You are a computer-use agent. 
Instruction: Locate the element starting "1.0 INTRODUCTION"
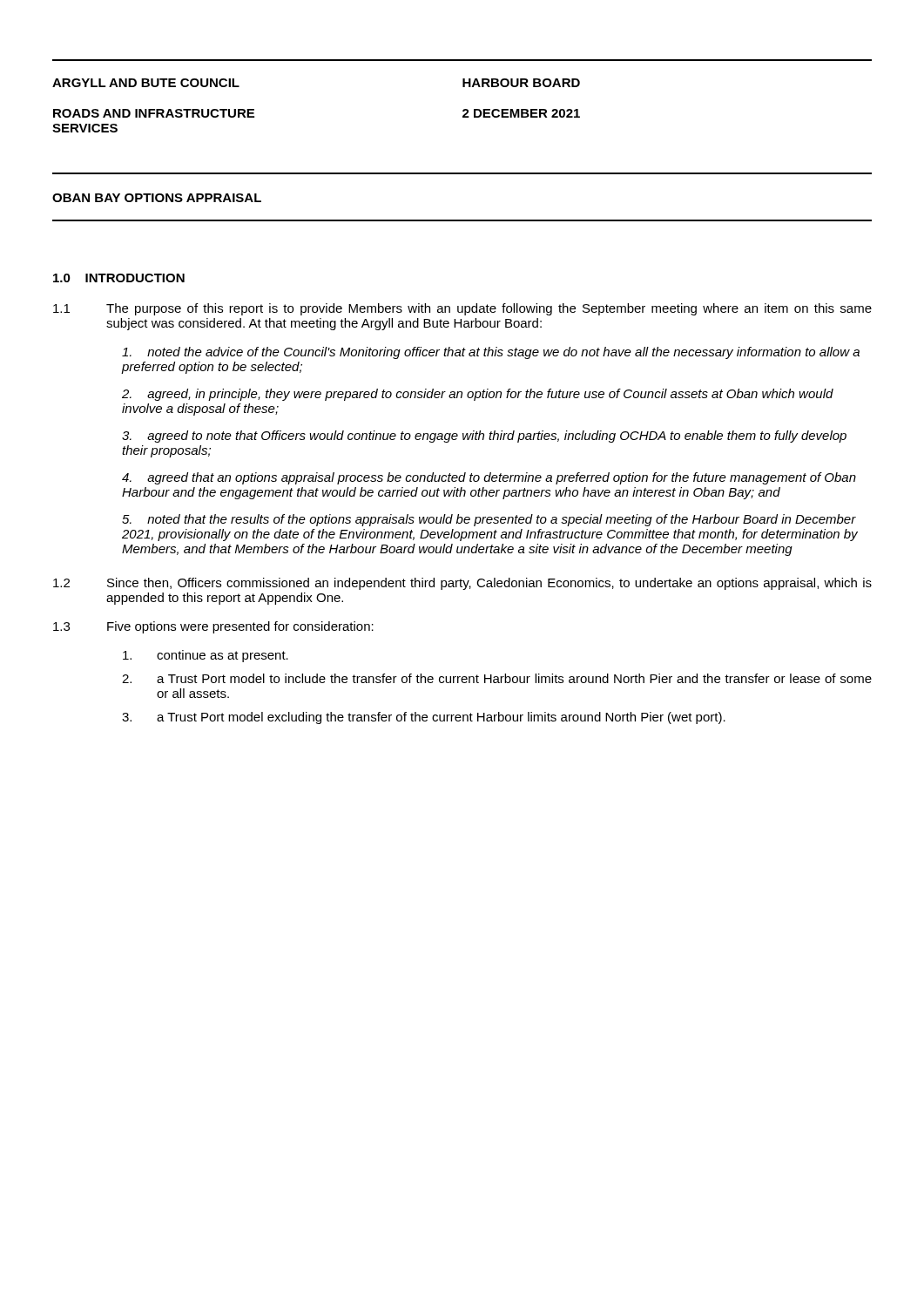click(x=119, y=278)
